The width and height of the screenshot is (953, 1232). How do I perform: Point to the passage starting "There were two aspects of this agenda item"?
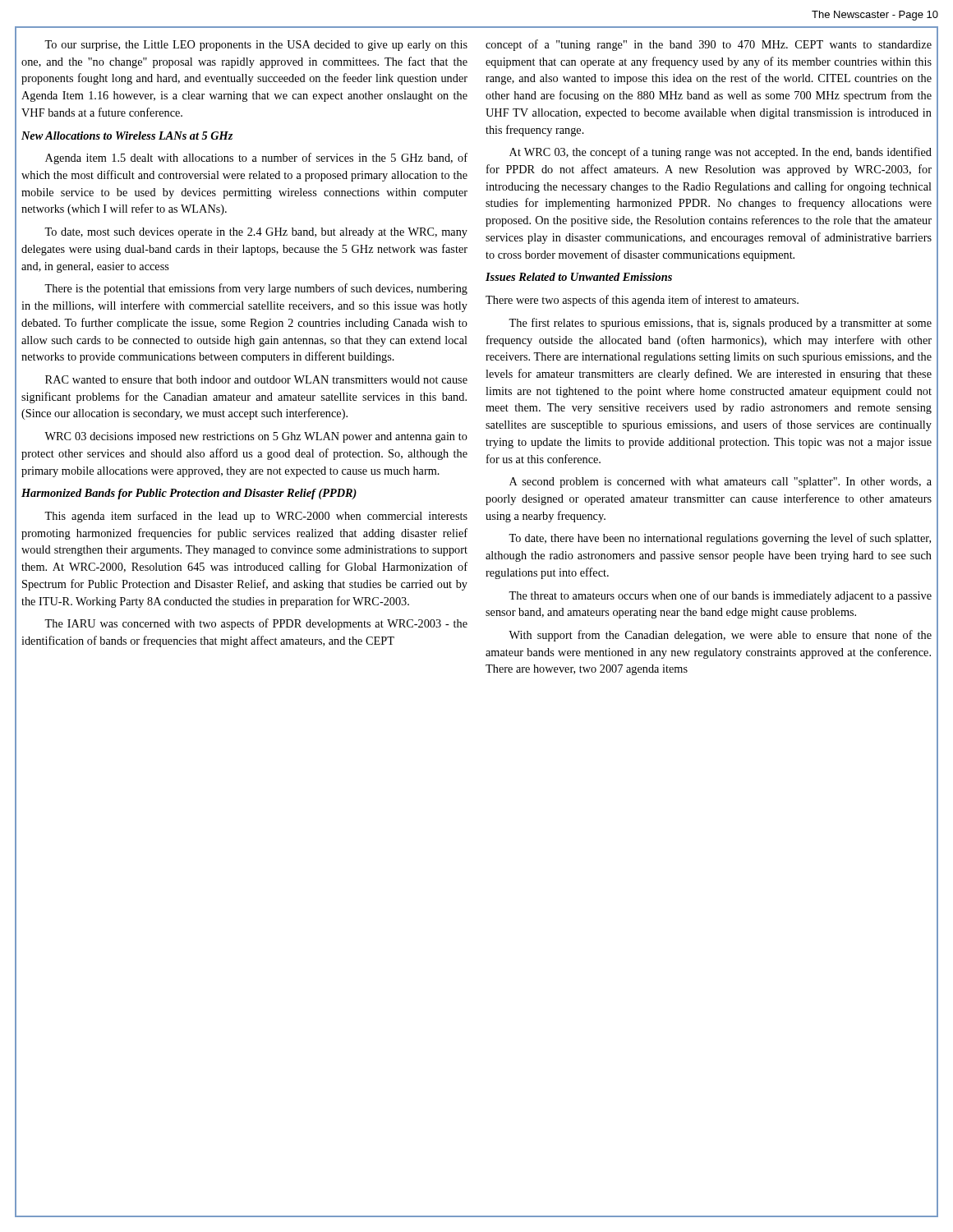(709, 485)
